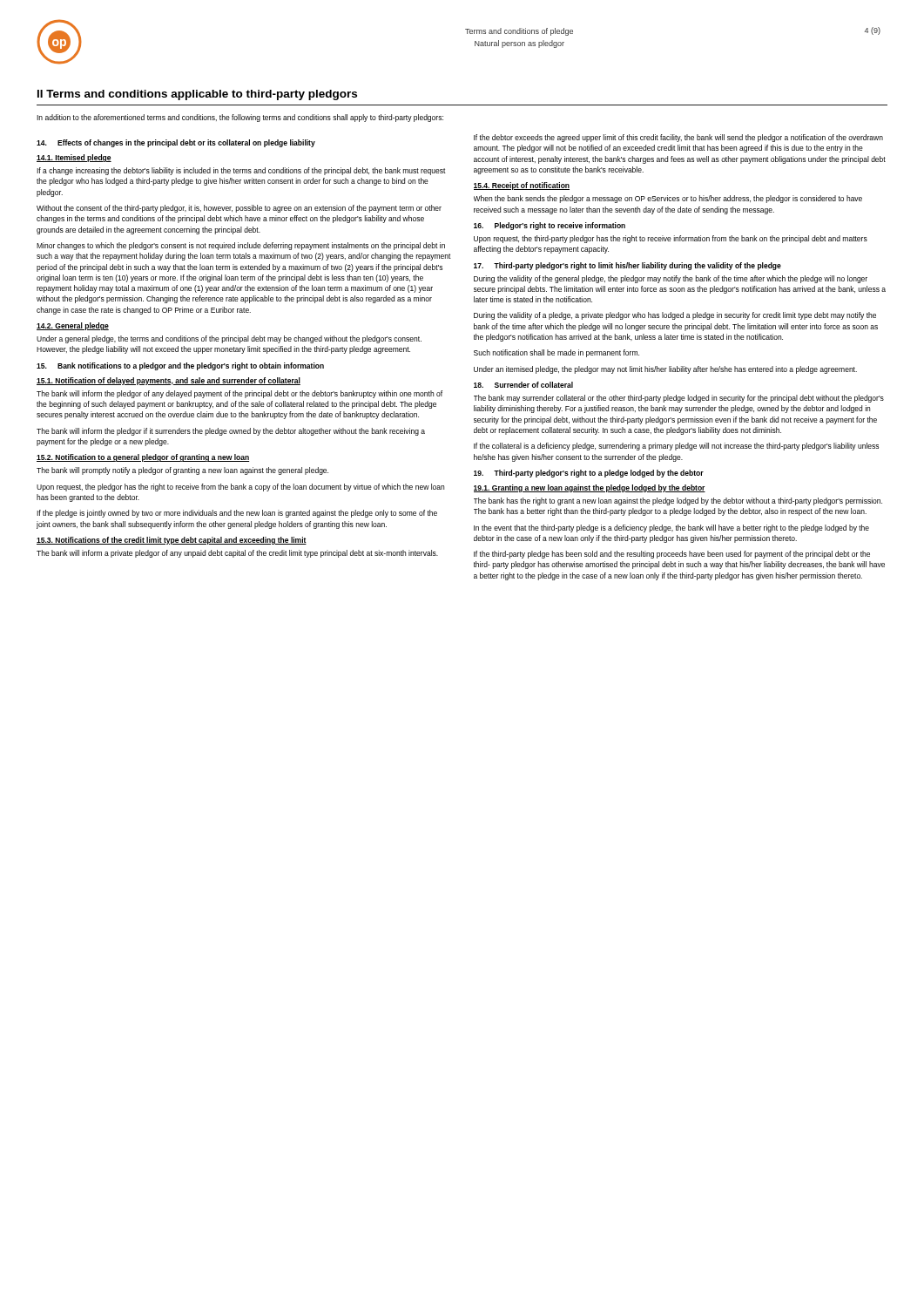This screenshot has width=924, height=1307.
Task: Navigate to the text block starting "If the pledge"
Action: point(244,519)
